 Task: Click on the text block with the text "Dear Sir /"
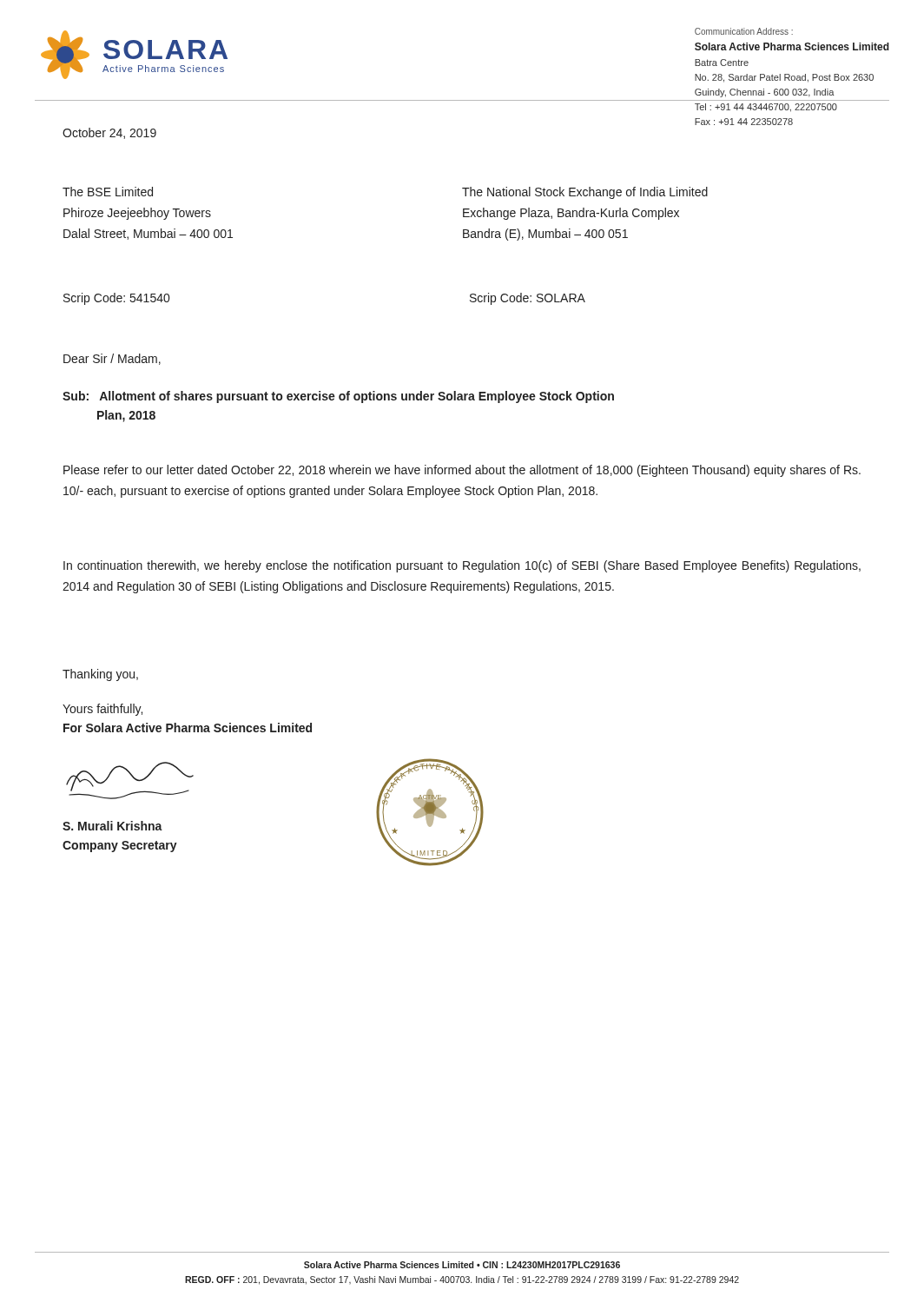pos(112,359)
